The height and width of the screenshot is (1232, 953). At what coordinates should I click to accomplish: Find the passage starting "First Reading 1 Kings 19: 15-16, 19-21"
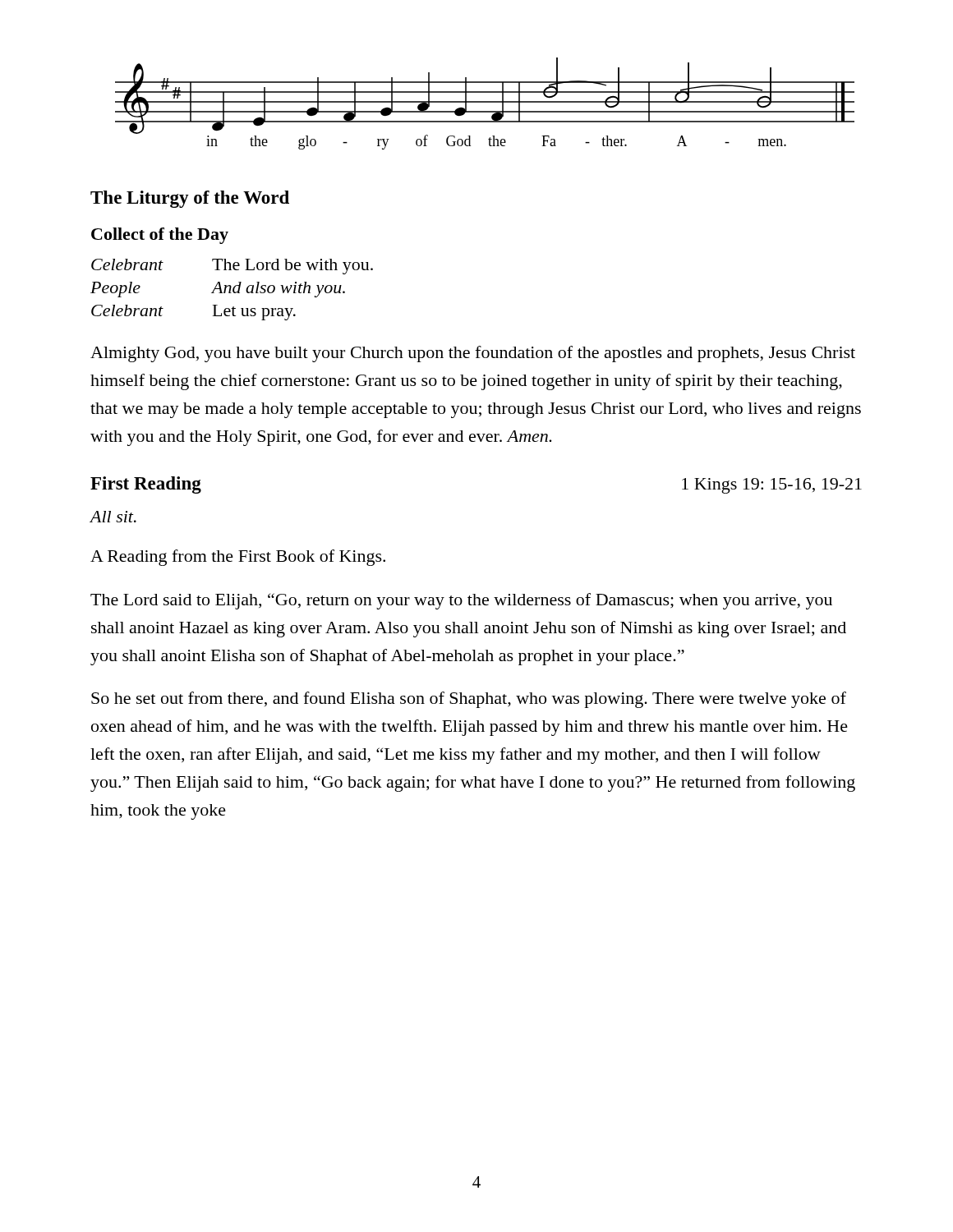[144, 485]
